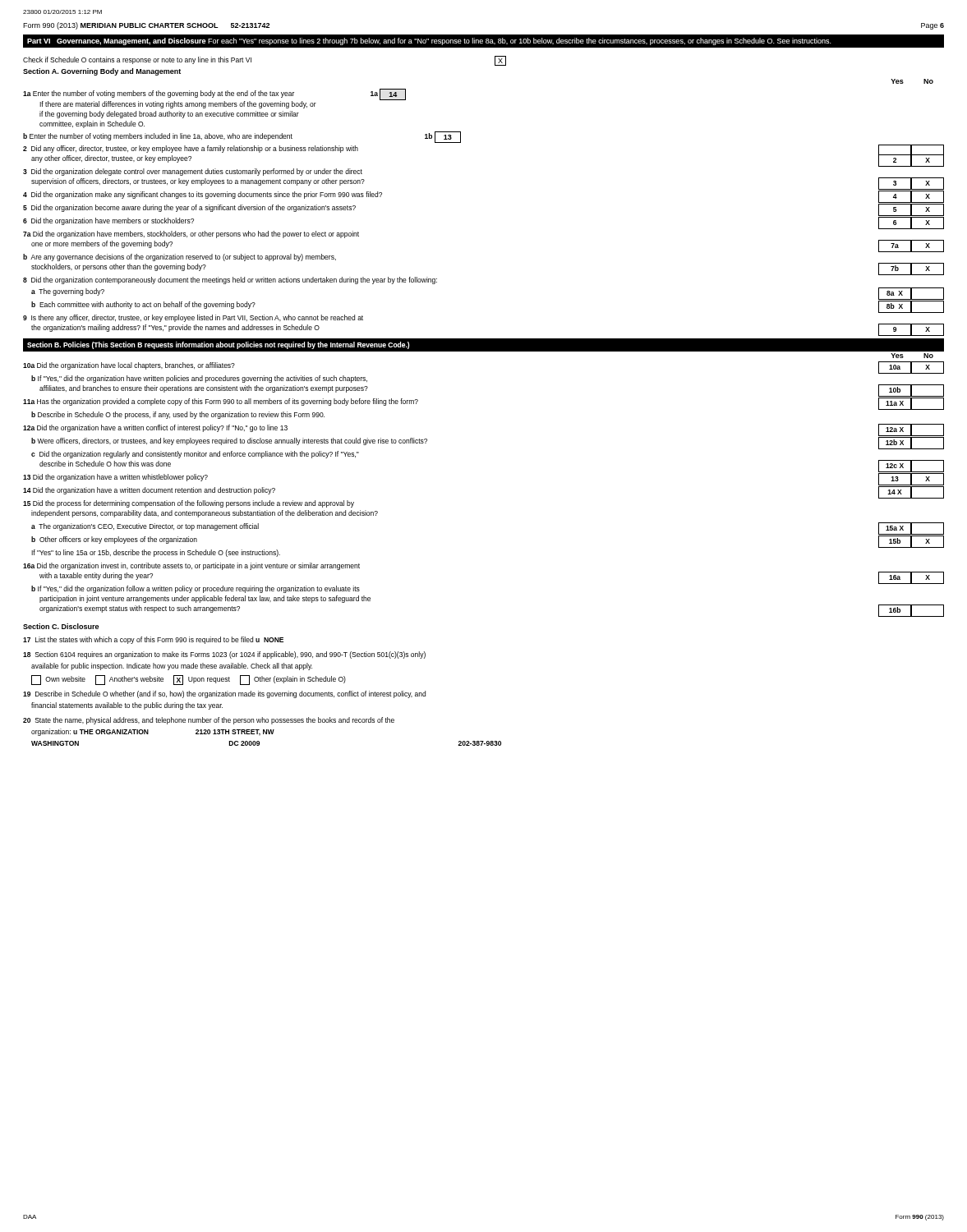The image size is (967, 1232).
Task: Find the block starting "9 Is there"
Action: pos(193,318)
